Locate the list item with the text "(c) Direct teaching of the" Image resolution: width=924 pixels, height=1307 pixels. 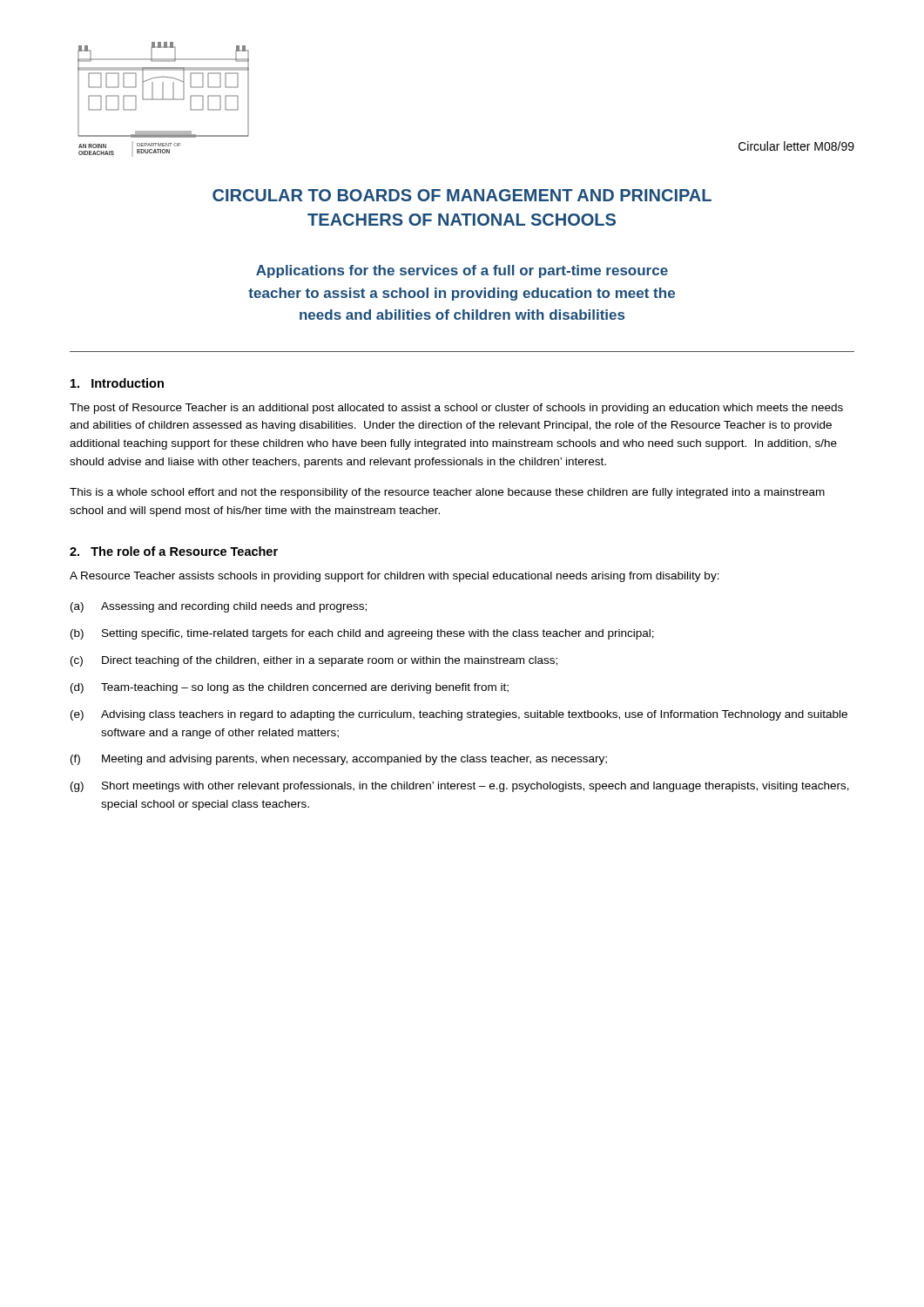(462, 661)
